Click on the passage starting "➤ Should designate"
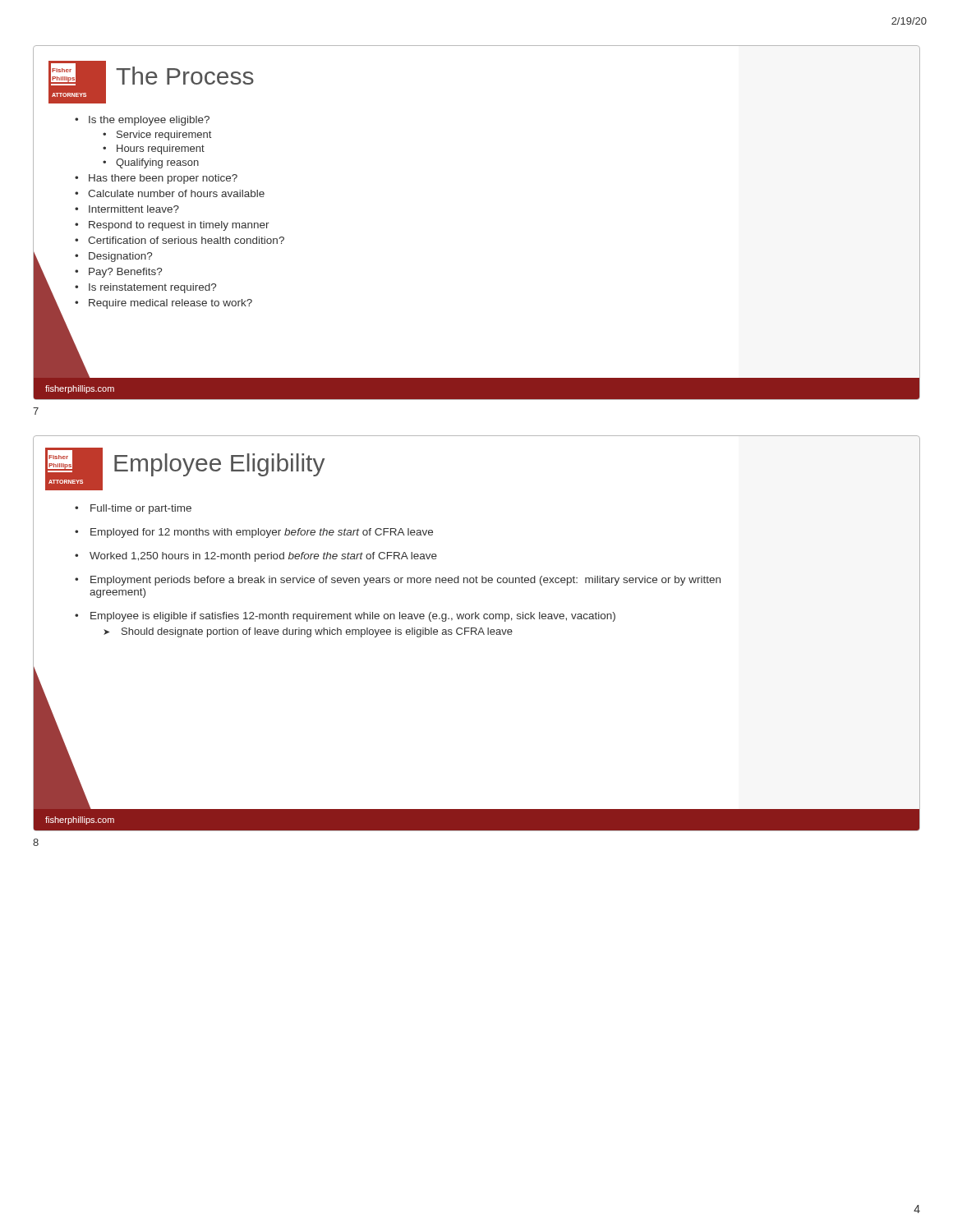The image size is (953, 1232). coord(308,631)
